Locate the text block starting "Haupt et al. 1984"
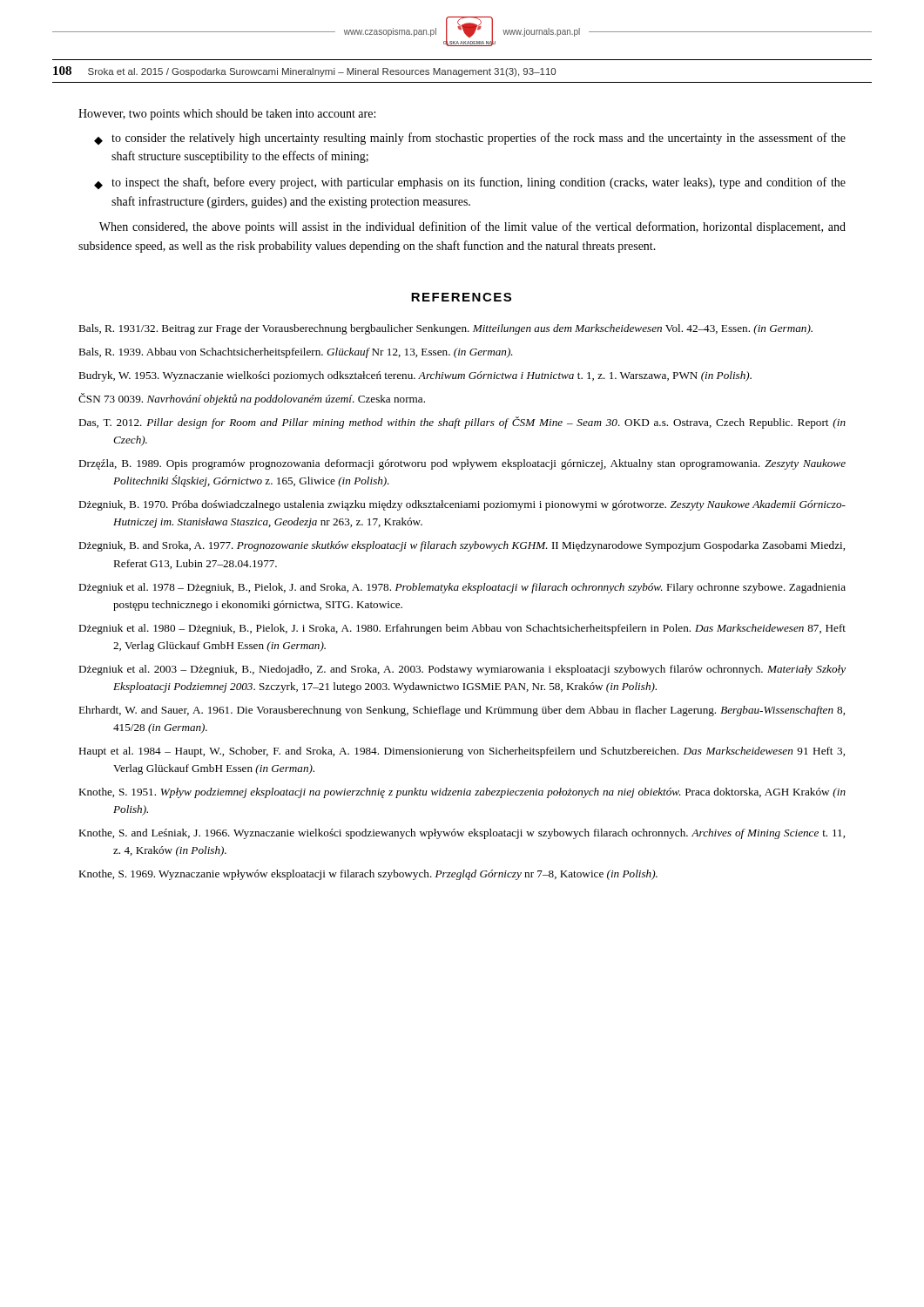The image size is (924, 1307). [462, 759]
